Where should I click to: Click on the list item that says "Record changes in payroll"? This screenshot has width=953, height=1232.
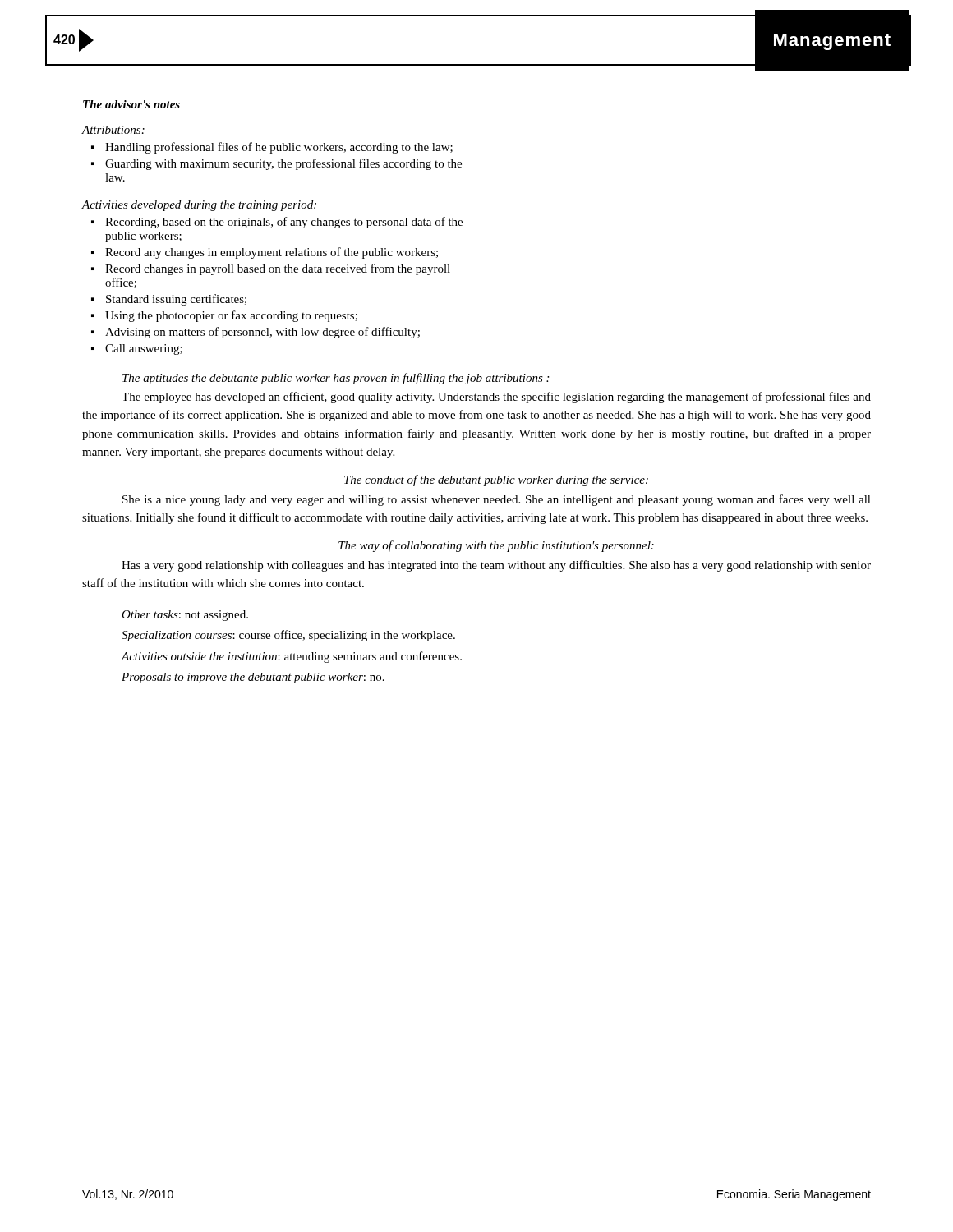click(x=278, y=276)
